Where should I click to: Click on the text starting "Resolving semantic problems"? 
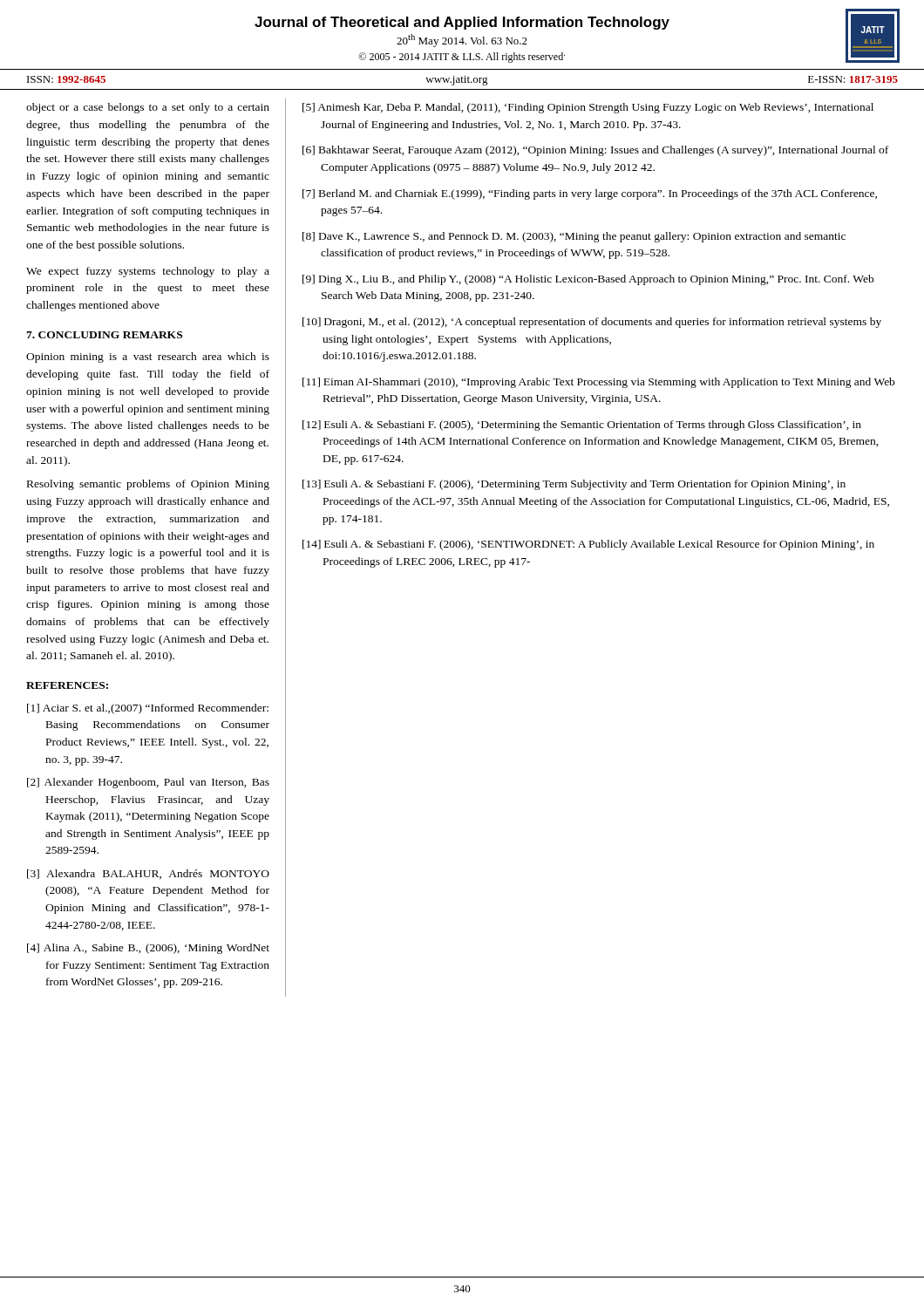pyautogui.click(x=148, y=570)
